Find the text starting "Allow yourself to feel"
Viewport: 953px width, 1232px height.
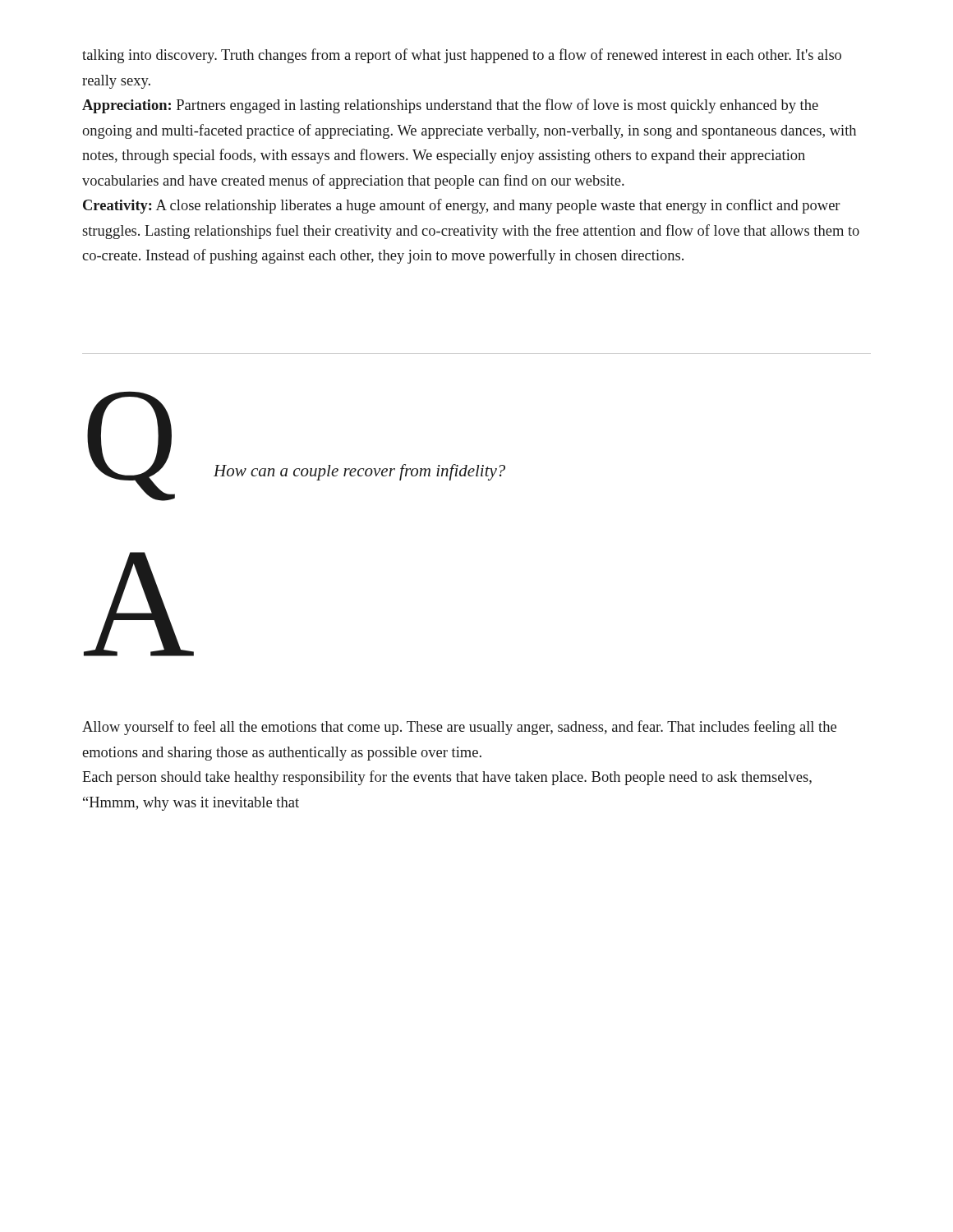point(460,764)
